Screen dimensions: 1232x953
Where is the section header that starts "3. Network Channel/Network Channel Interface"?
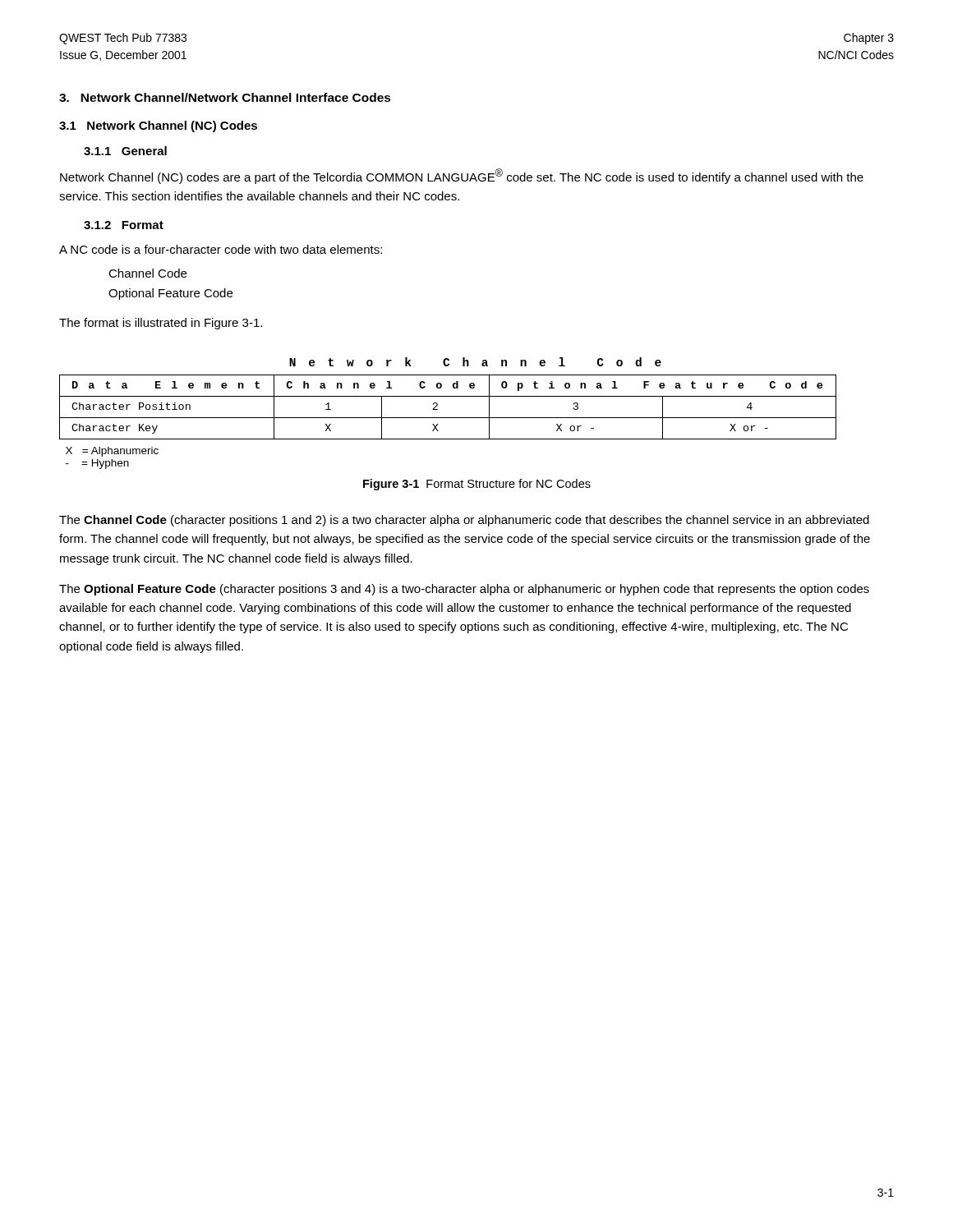point(225,97)
